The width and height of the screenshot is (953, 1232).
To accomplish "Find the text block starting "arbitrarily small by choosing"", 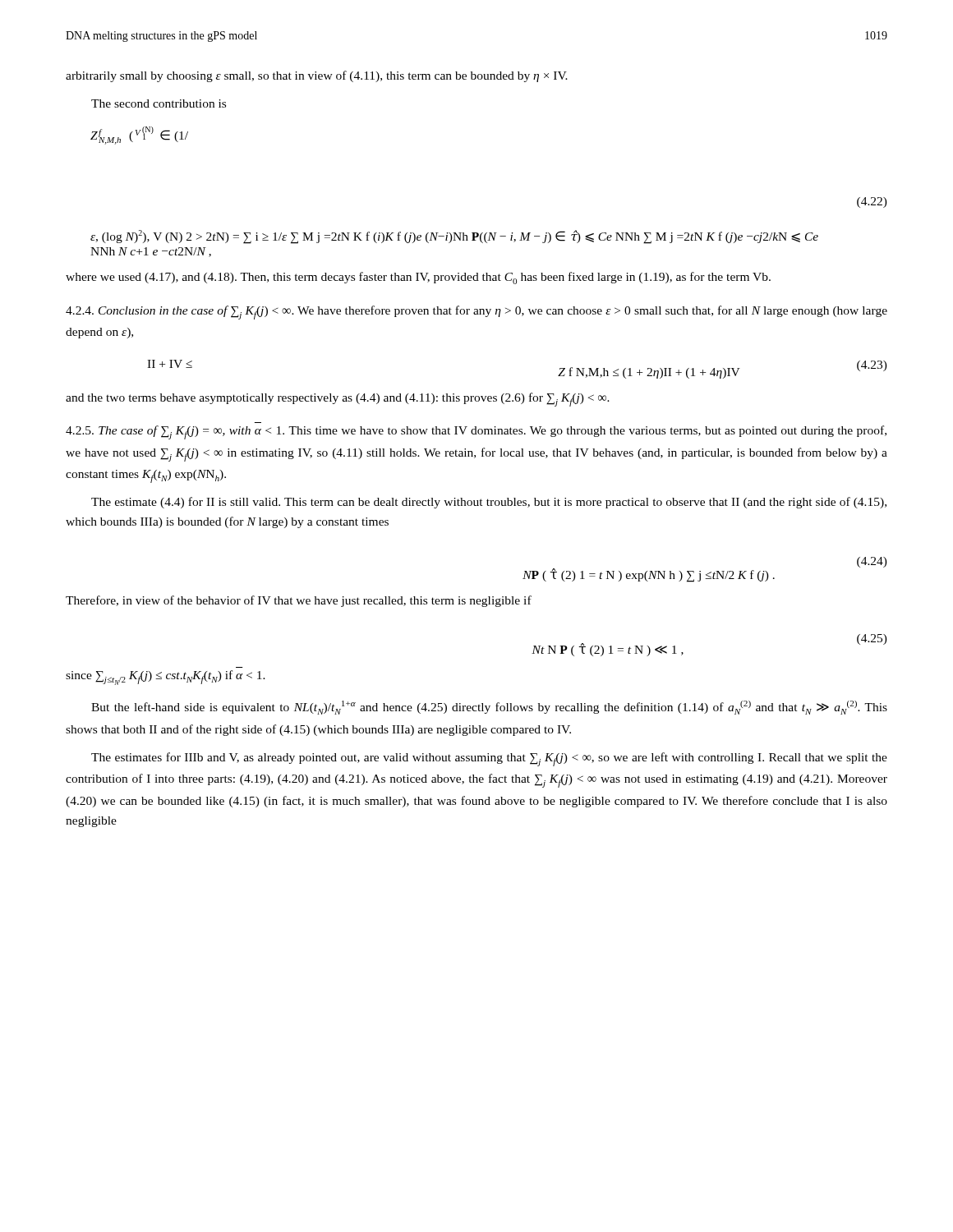I will click(x=317, y=75).
